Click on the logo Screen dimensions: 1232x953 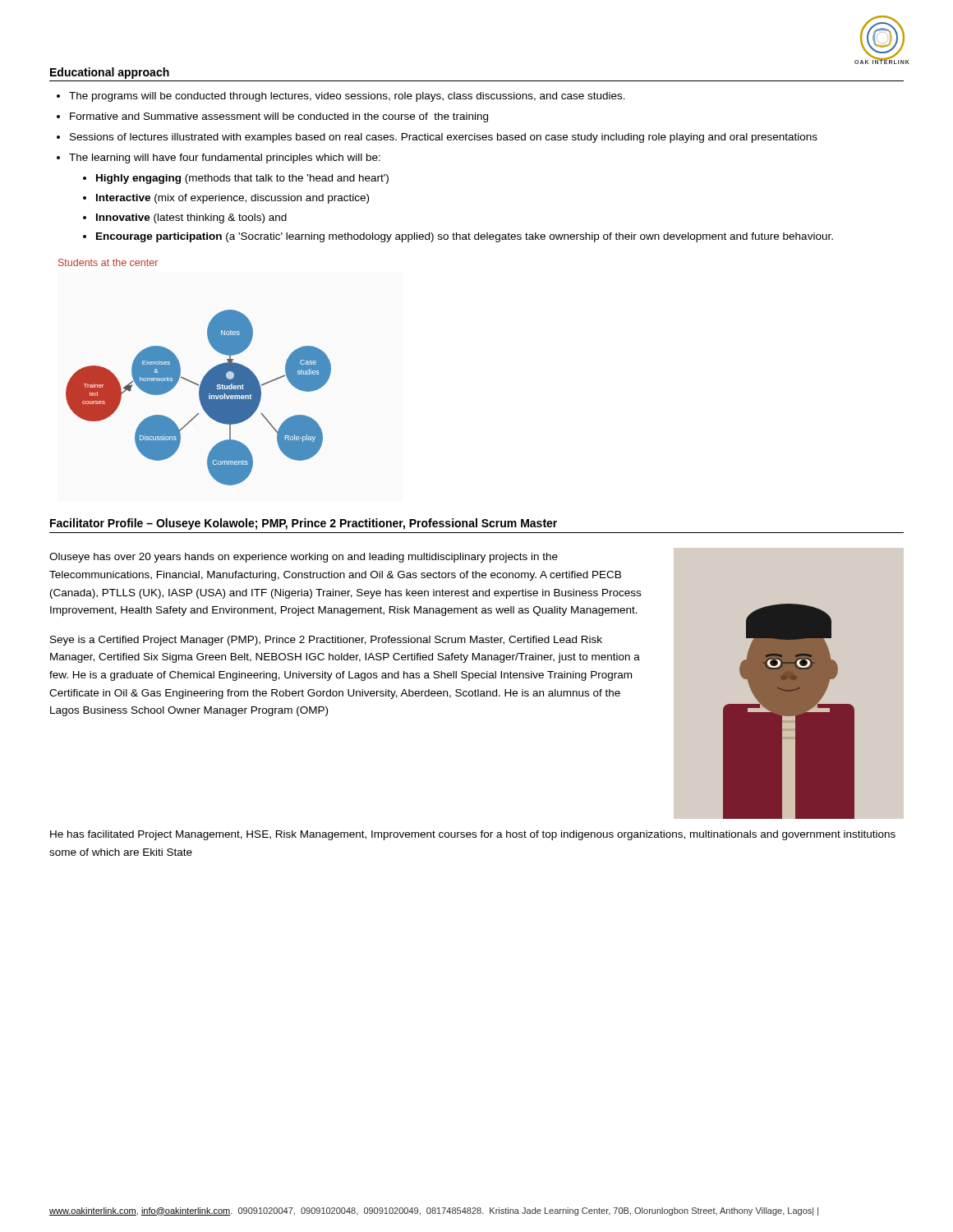point(882,41)
